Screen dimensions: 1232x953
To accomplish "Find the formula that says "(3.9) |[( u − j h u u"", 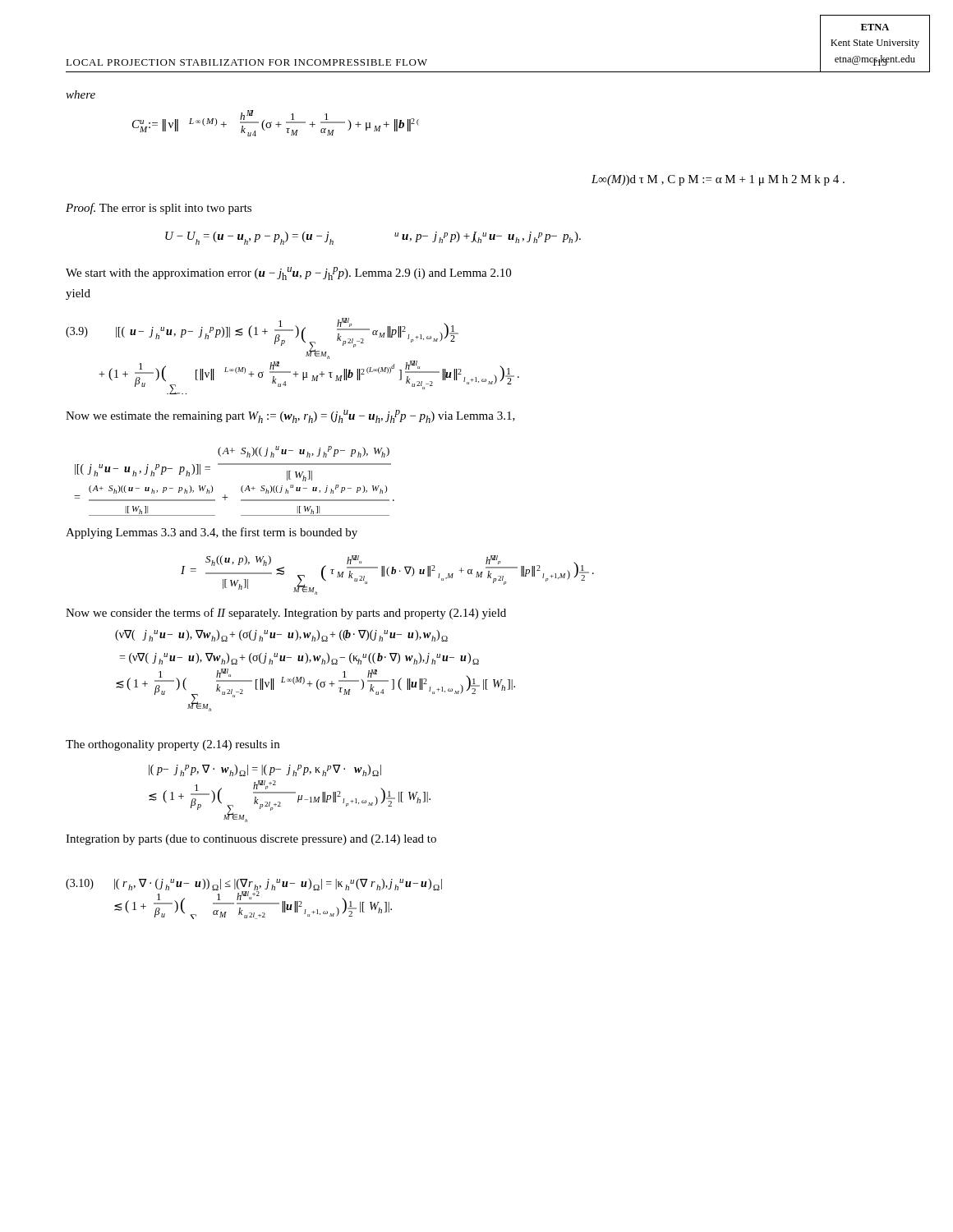I will click(472, 350).
